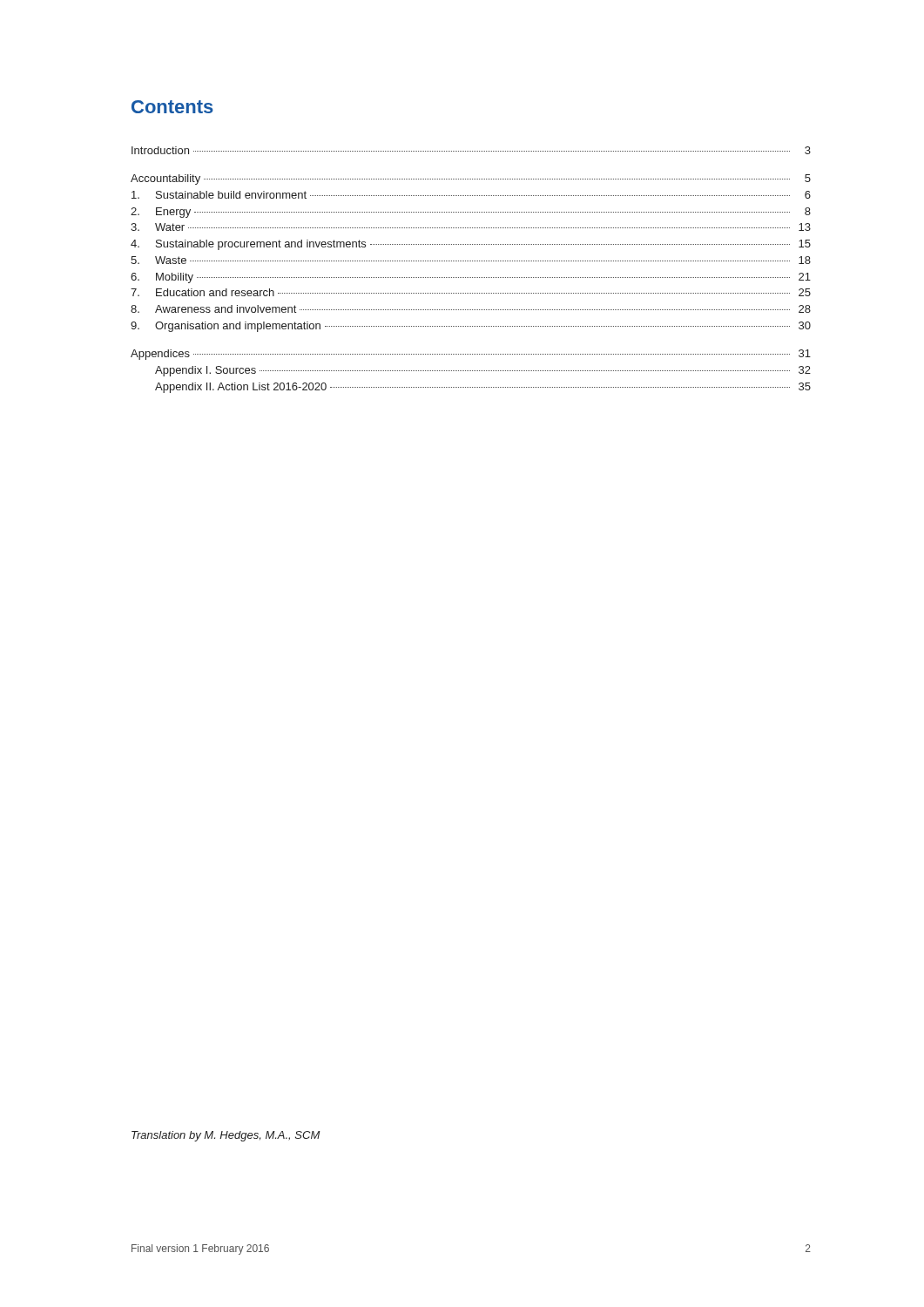
Task: Locate the region starting "Sustainable build environment 6"
Action: pyautogui.click(x=471, y=194)
